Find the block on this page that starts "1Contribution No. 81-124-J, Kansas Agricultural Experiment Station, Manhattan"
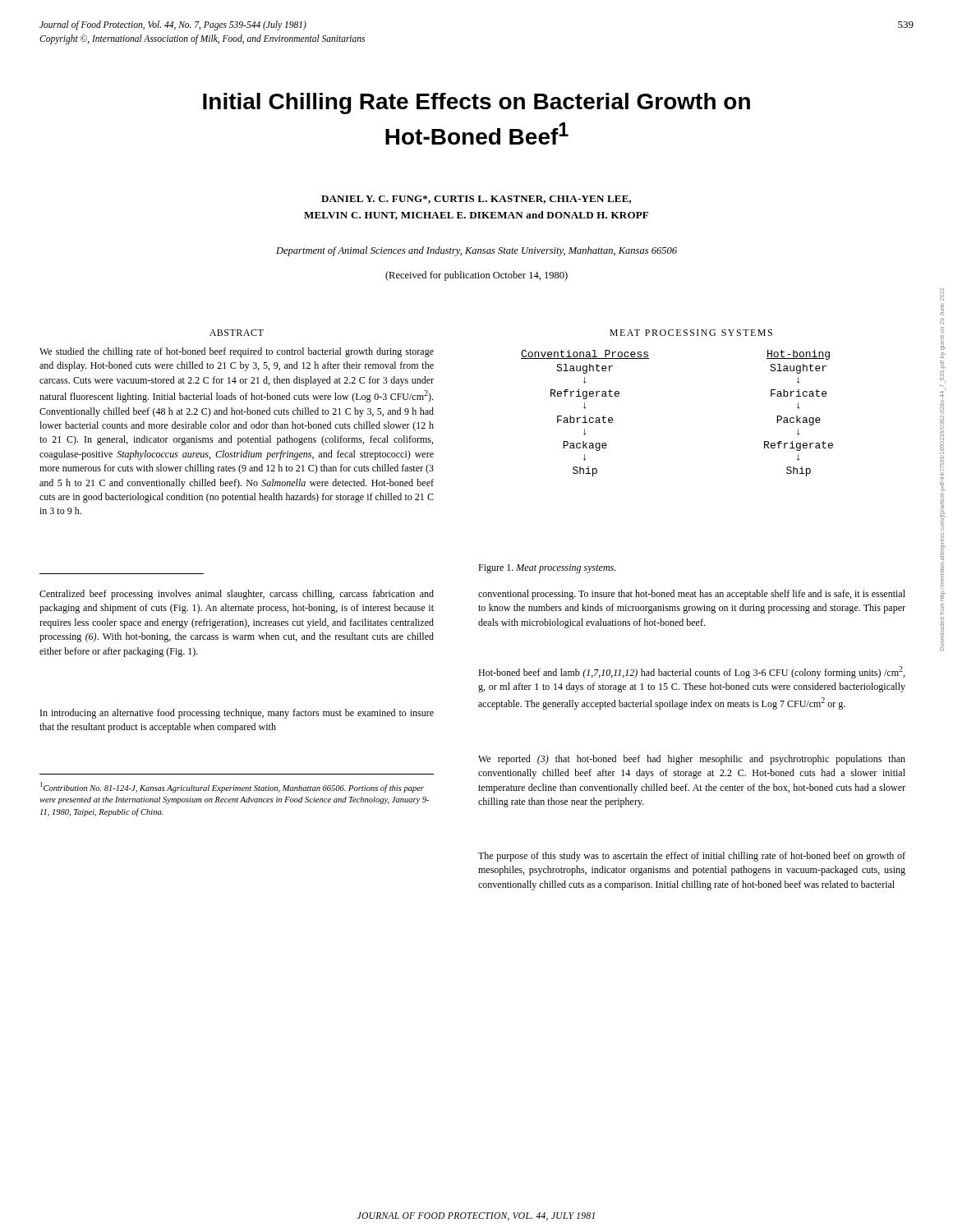This screenshot has height=1232, width=953. pos(234,798)
